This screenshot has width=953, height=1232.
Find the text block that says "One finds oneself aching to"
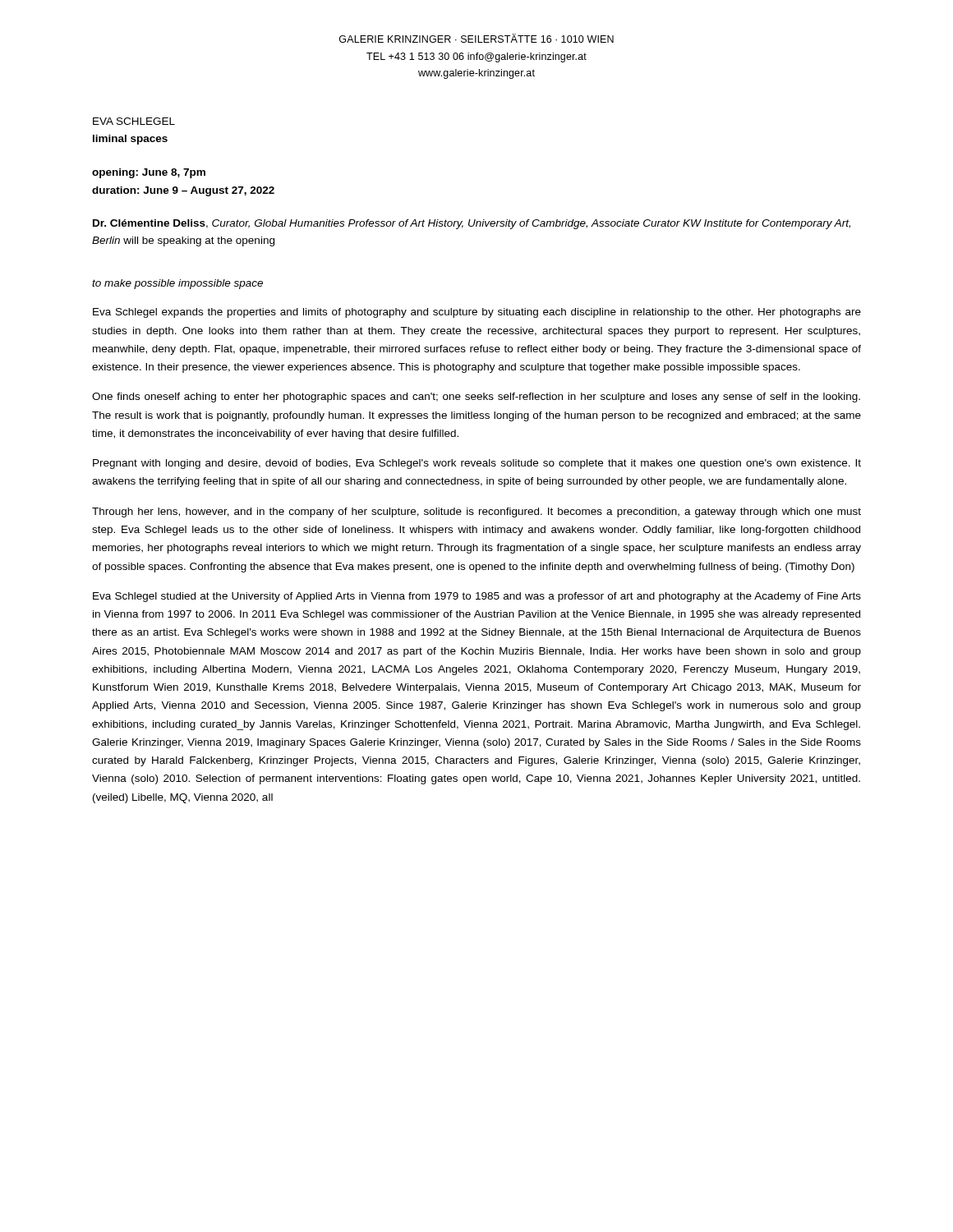[476, 415]
